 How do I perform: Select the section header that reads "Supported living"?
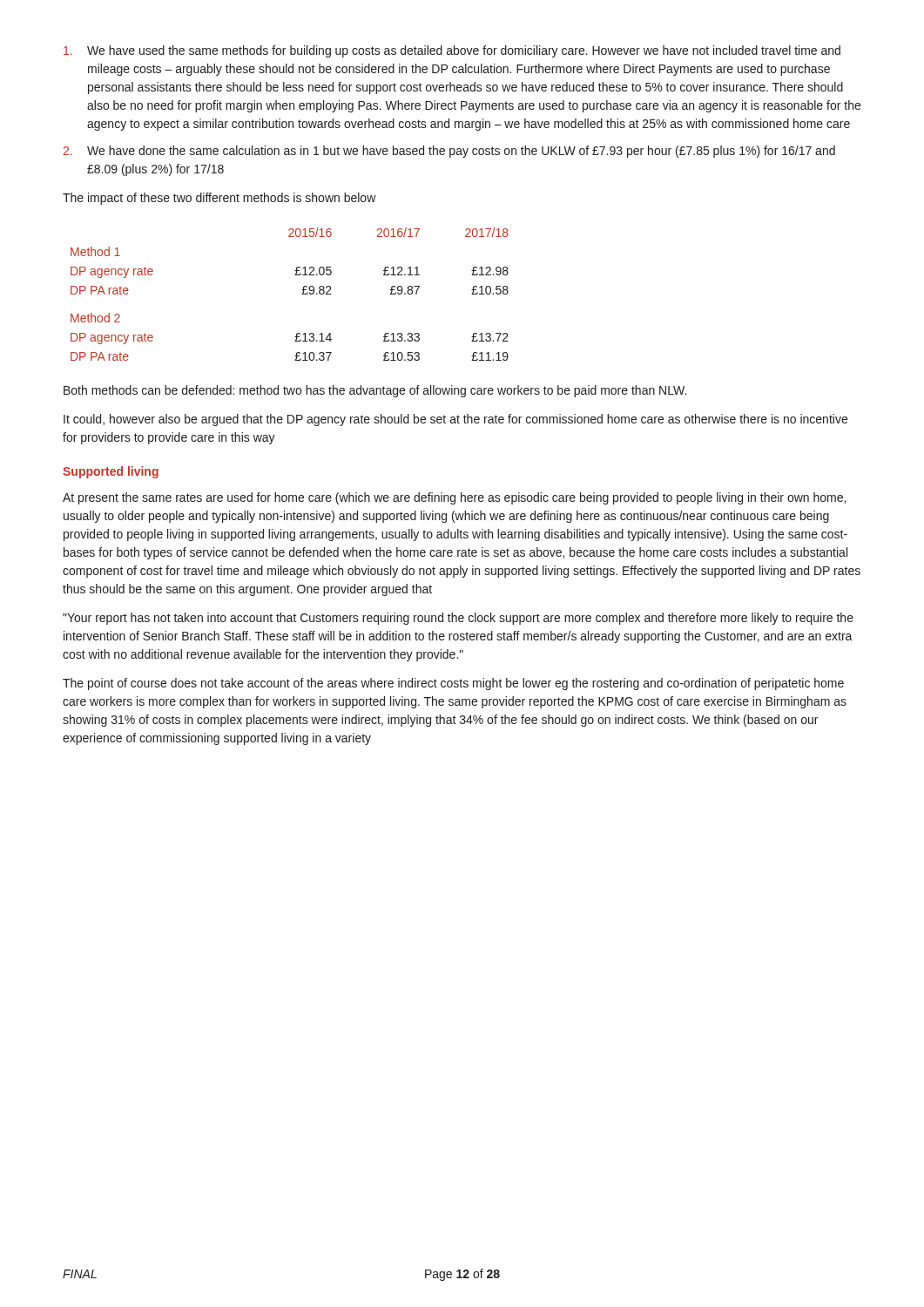click(111, 471)
